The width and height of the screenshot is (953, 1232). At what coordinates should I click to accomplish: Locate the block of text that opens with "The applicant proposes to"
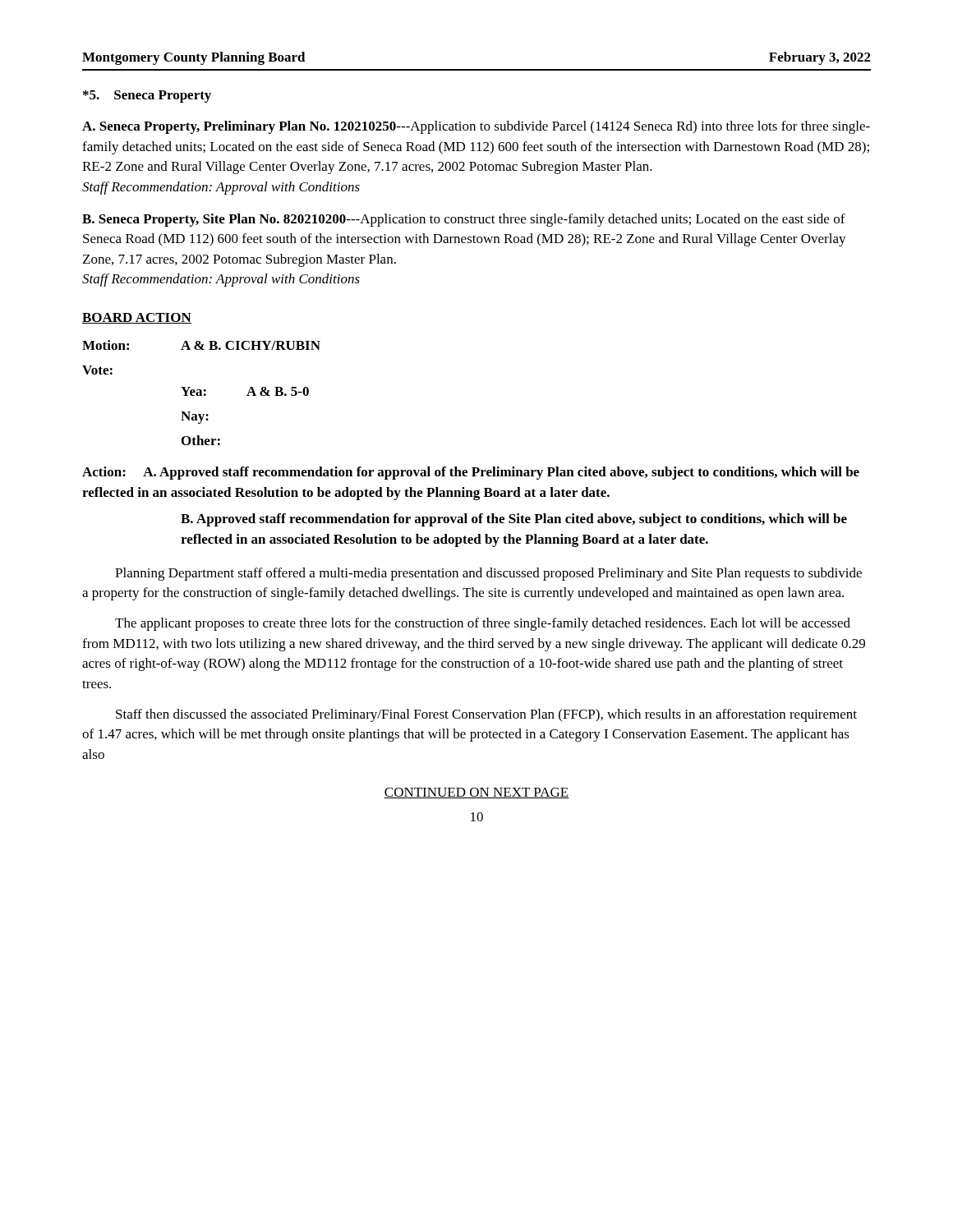474,653
